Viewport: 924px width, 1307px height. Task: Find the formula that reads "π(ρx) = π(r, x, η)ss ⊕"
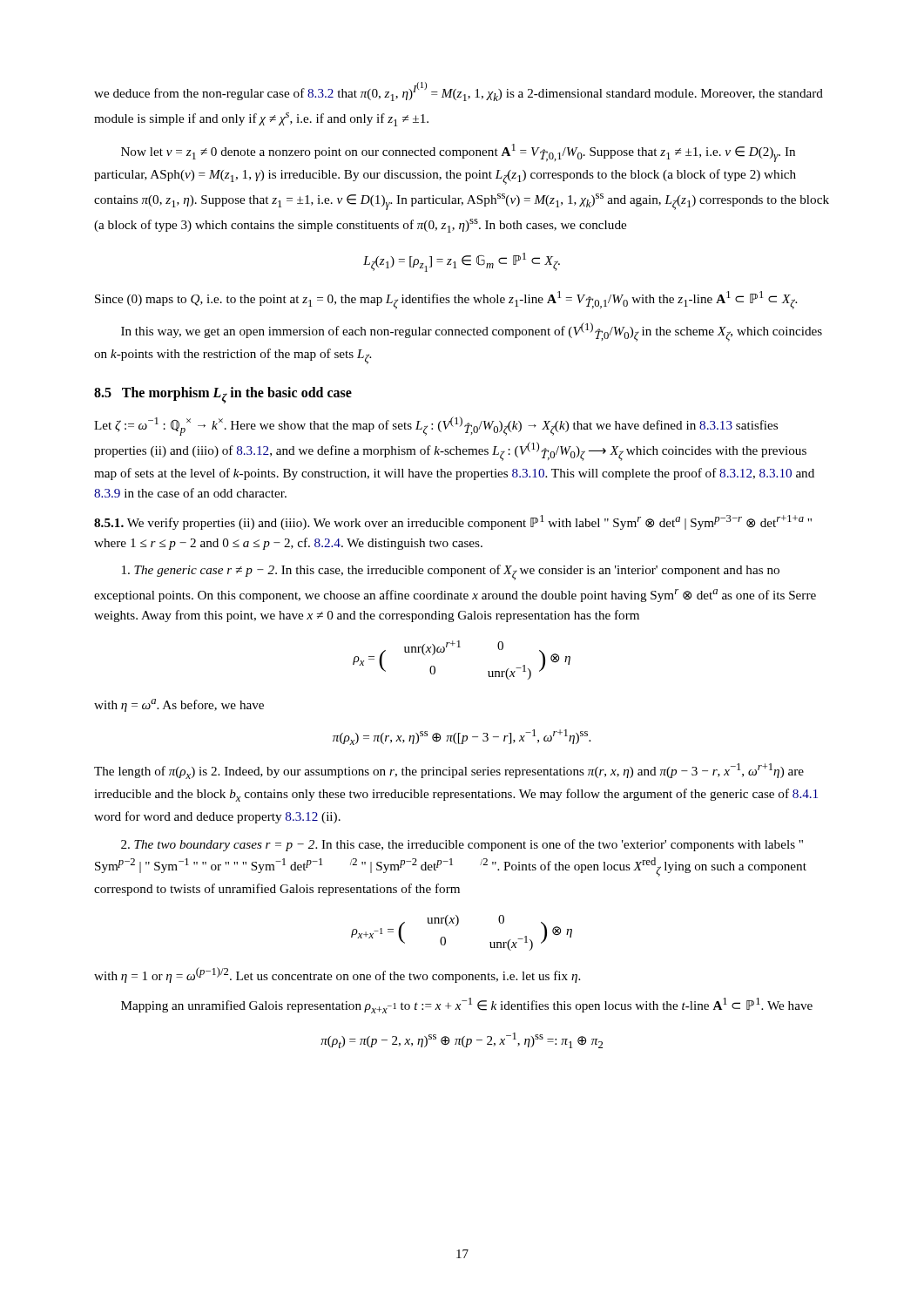tap(462, 737)
